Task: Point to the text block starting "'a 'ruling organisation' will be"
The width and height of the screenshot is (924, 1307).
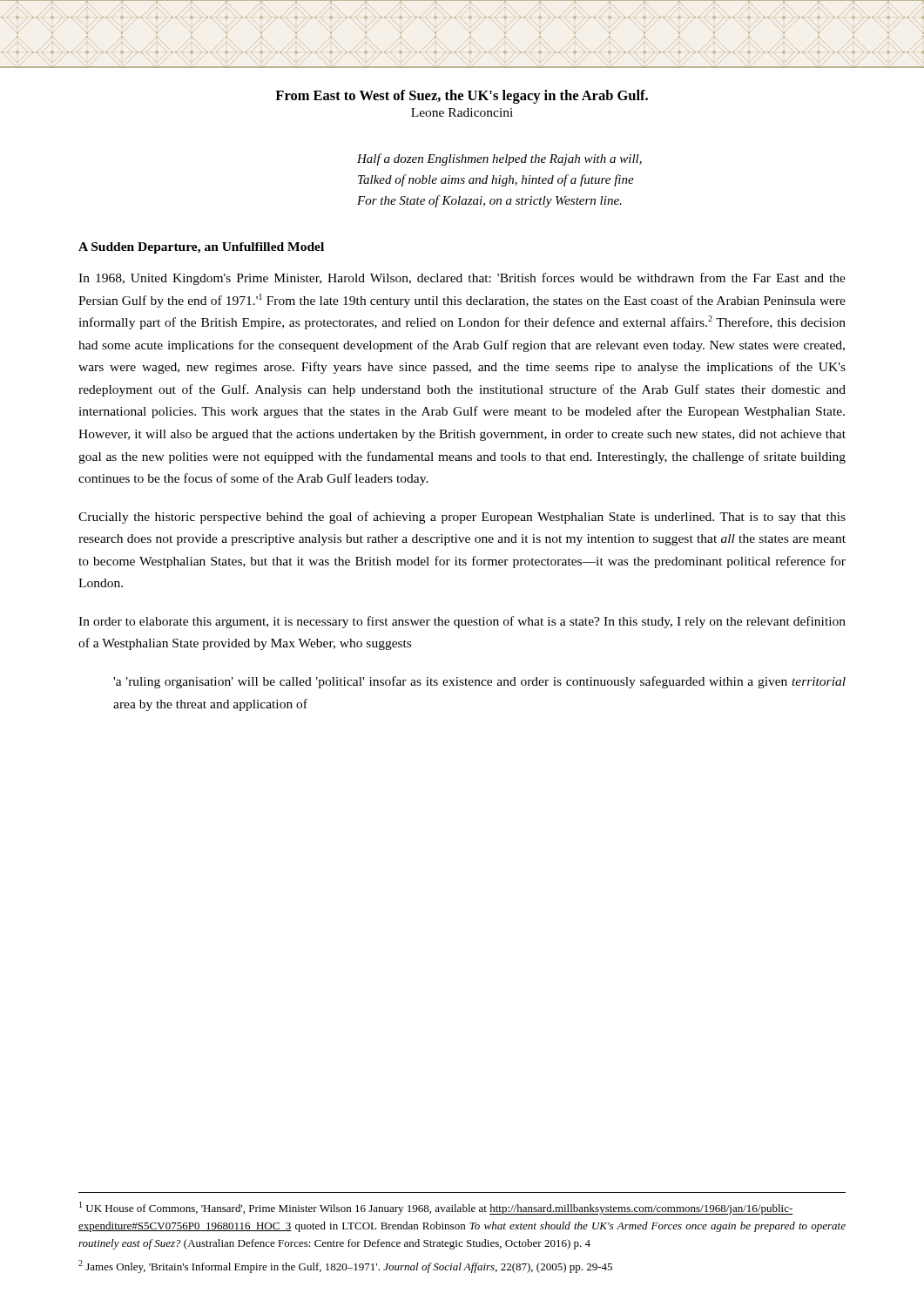Action: click(479, 692)
